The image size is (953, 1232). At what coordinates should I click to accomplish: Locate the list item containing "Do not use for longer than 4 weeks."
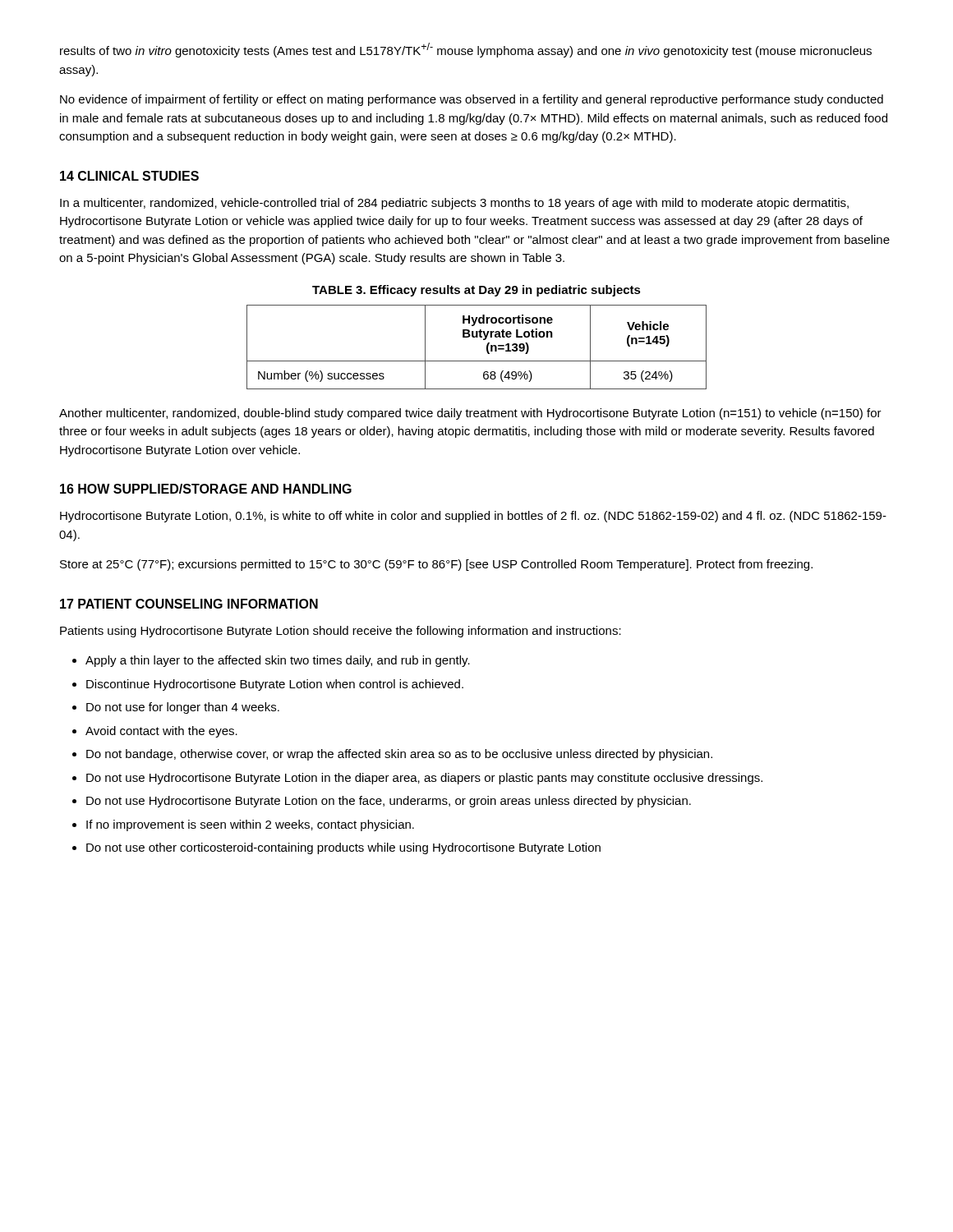click(183, 708)
